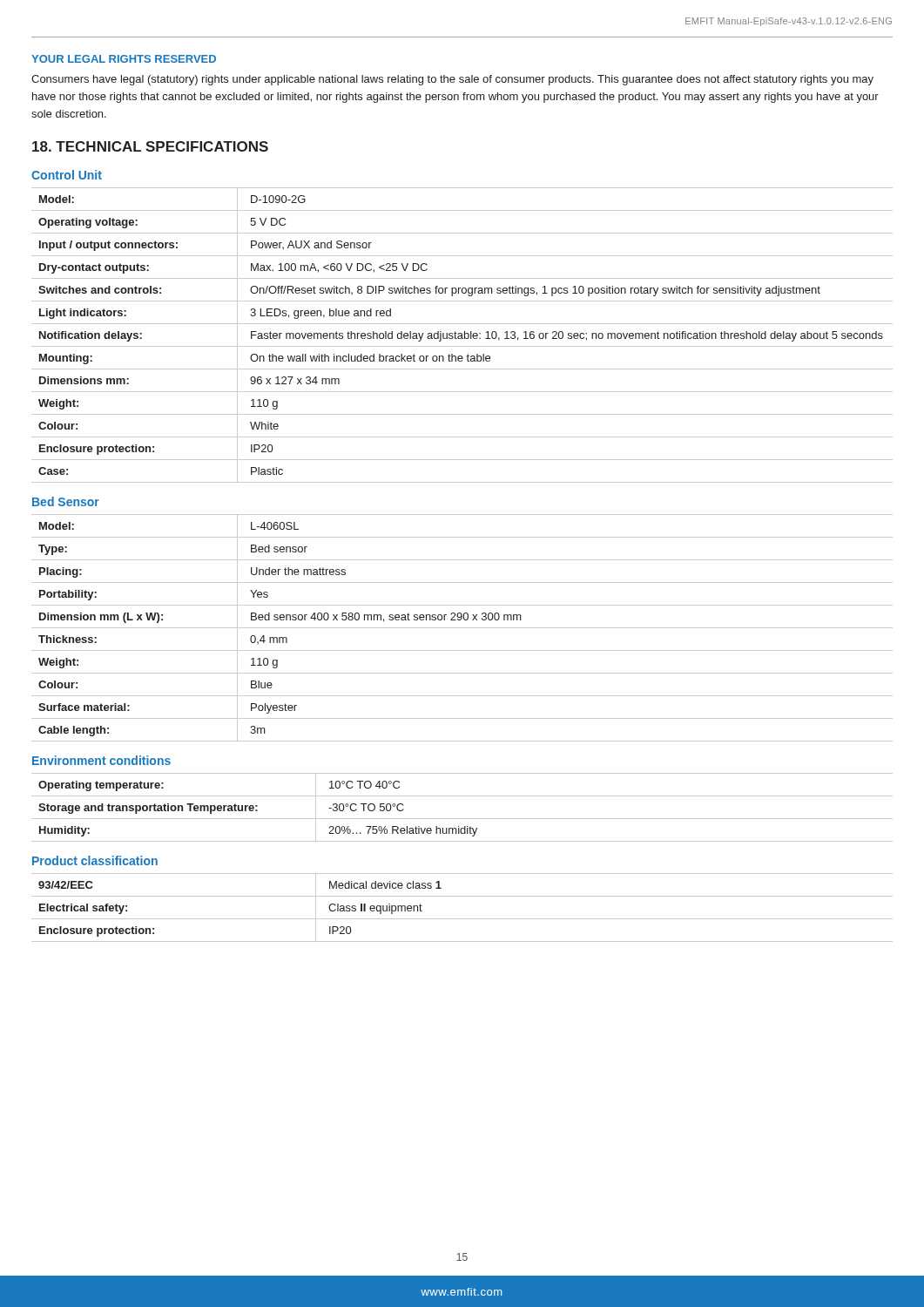The width and height of the screenshot is (924, 1307).
Task: Locate the section header containing "YOUR LEGAL RIGHTS RESERVED"
Action: pos(124,59)
